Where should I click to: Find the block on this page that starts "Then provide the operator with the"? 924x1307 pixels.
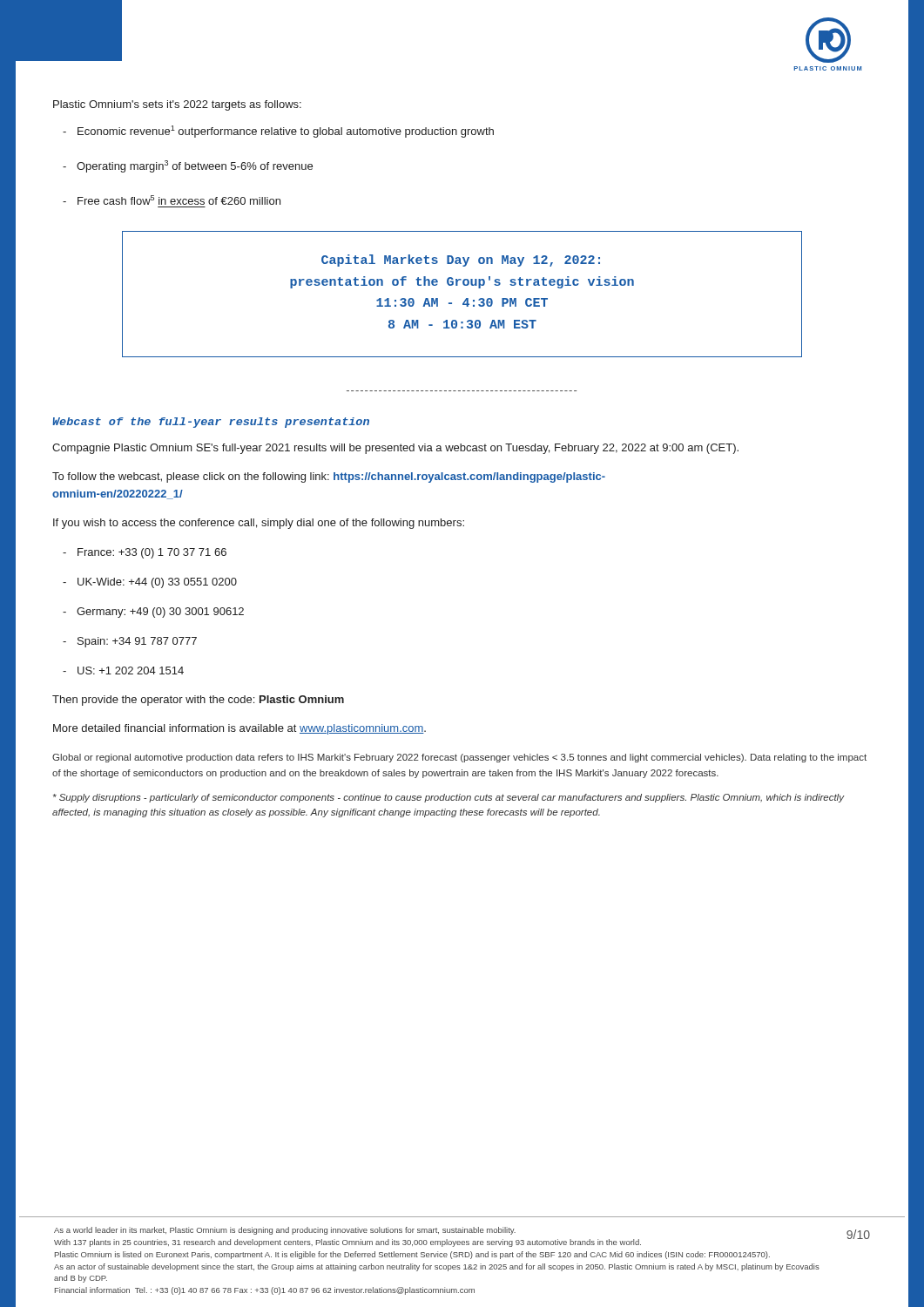point(198,700)
